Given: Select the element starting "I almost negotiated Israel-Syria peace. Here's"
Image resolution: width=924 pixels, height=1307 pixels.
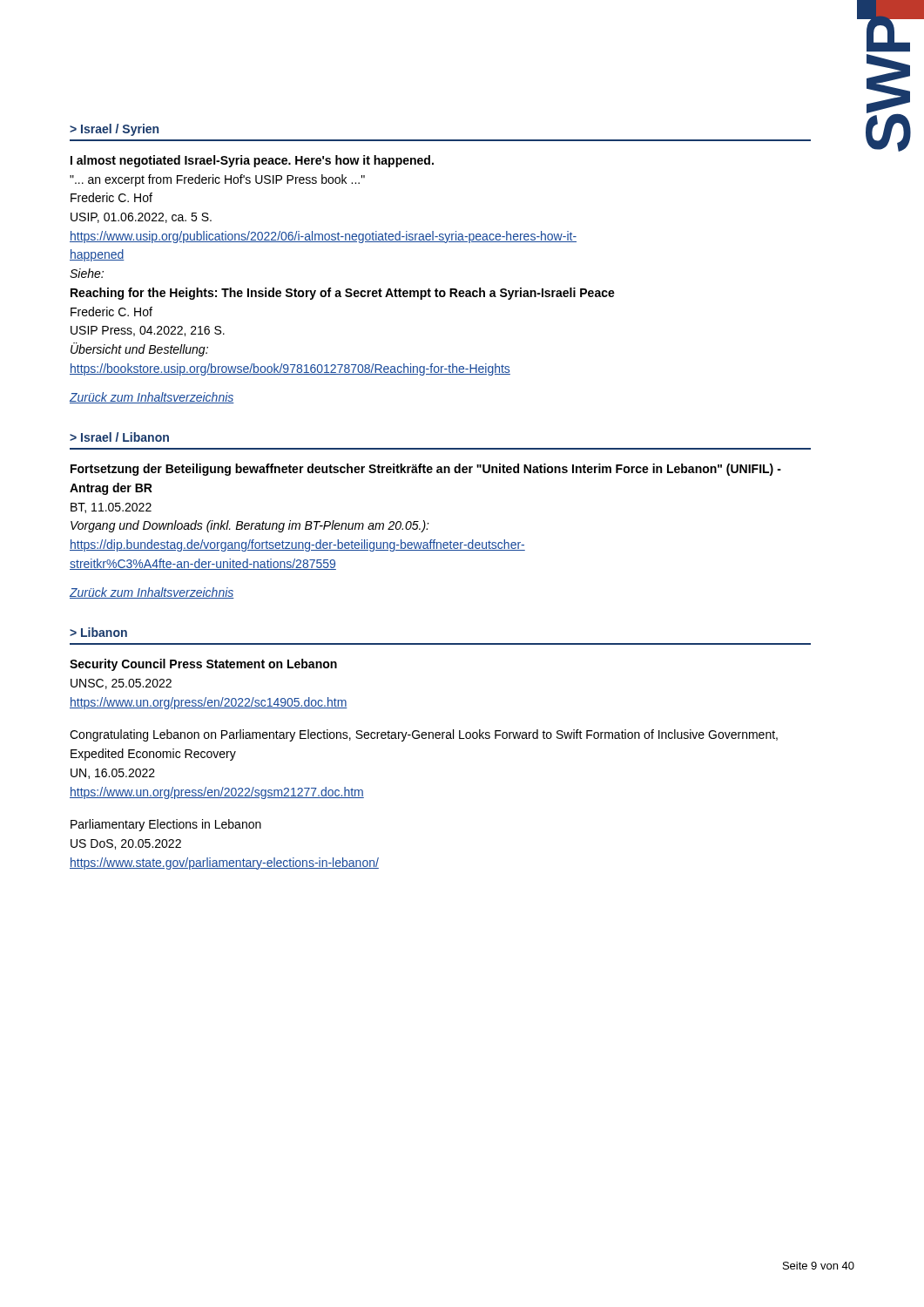Looking at the screenshot, I should [x=252, y=161].
